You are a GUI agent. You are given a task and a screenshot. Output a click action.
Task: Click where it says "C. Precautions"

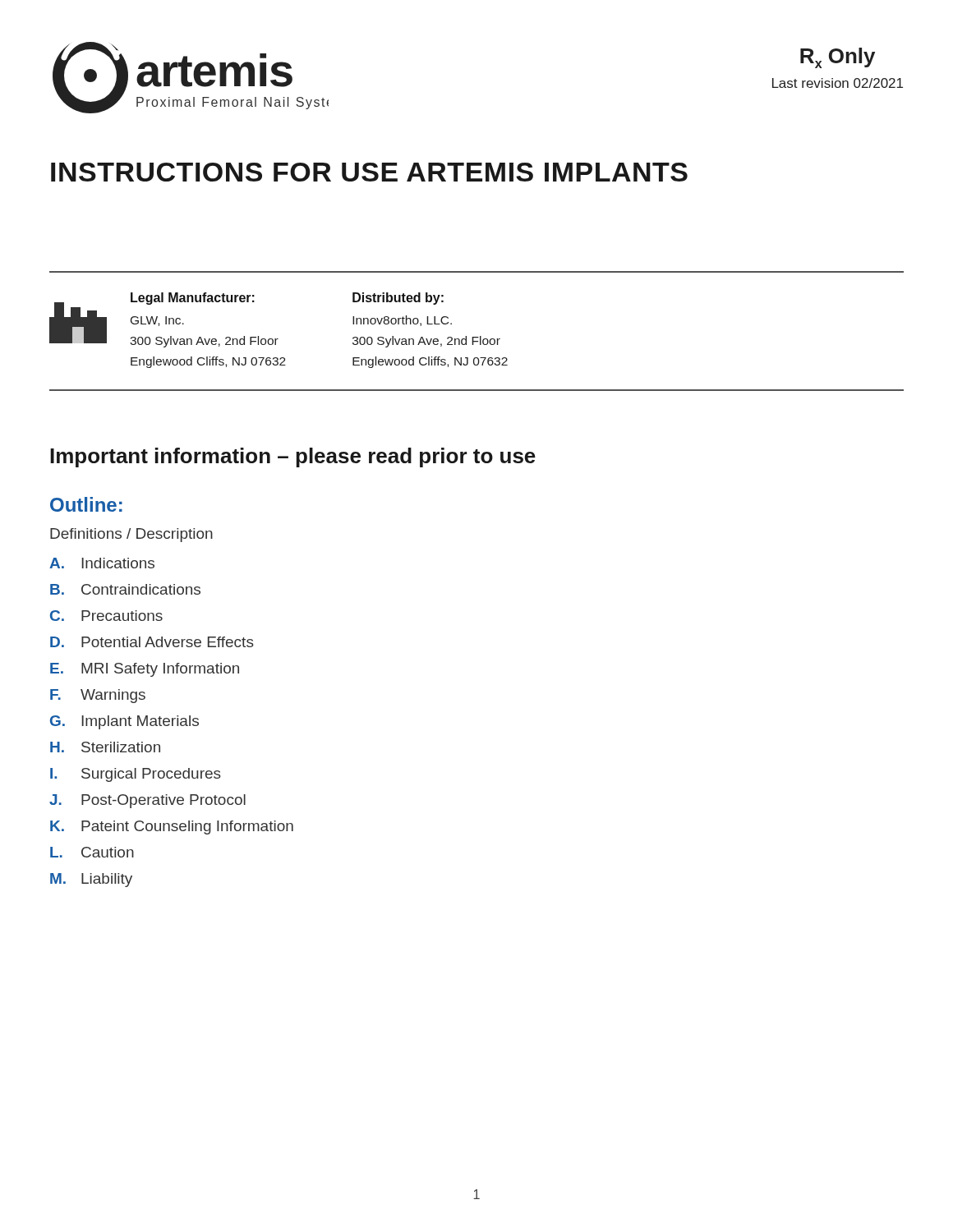[106, 616]
